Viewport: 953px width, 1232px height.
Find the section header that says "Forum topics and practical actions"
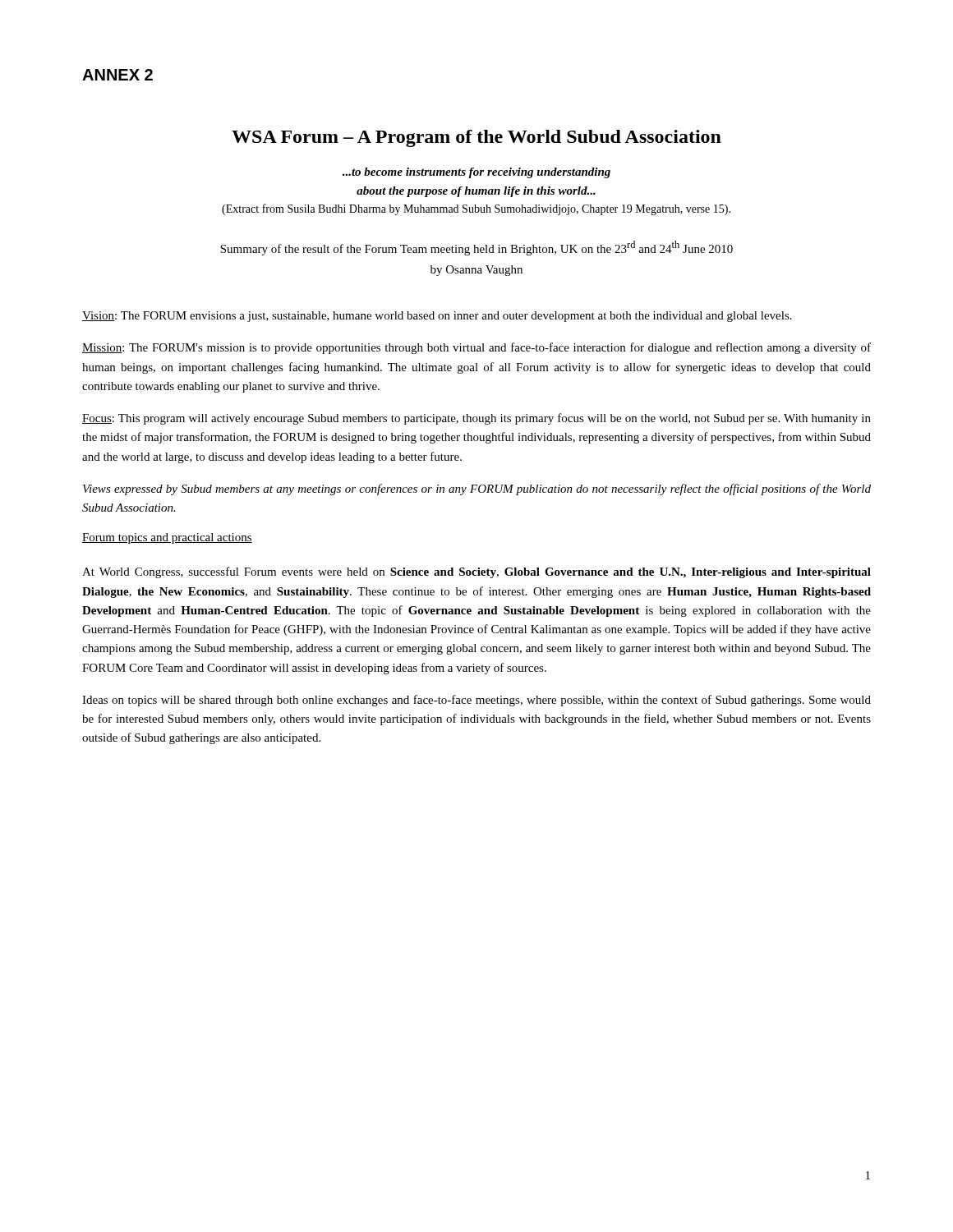(x=167, y=538)
